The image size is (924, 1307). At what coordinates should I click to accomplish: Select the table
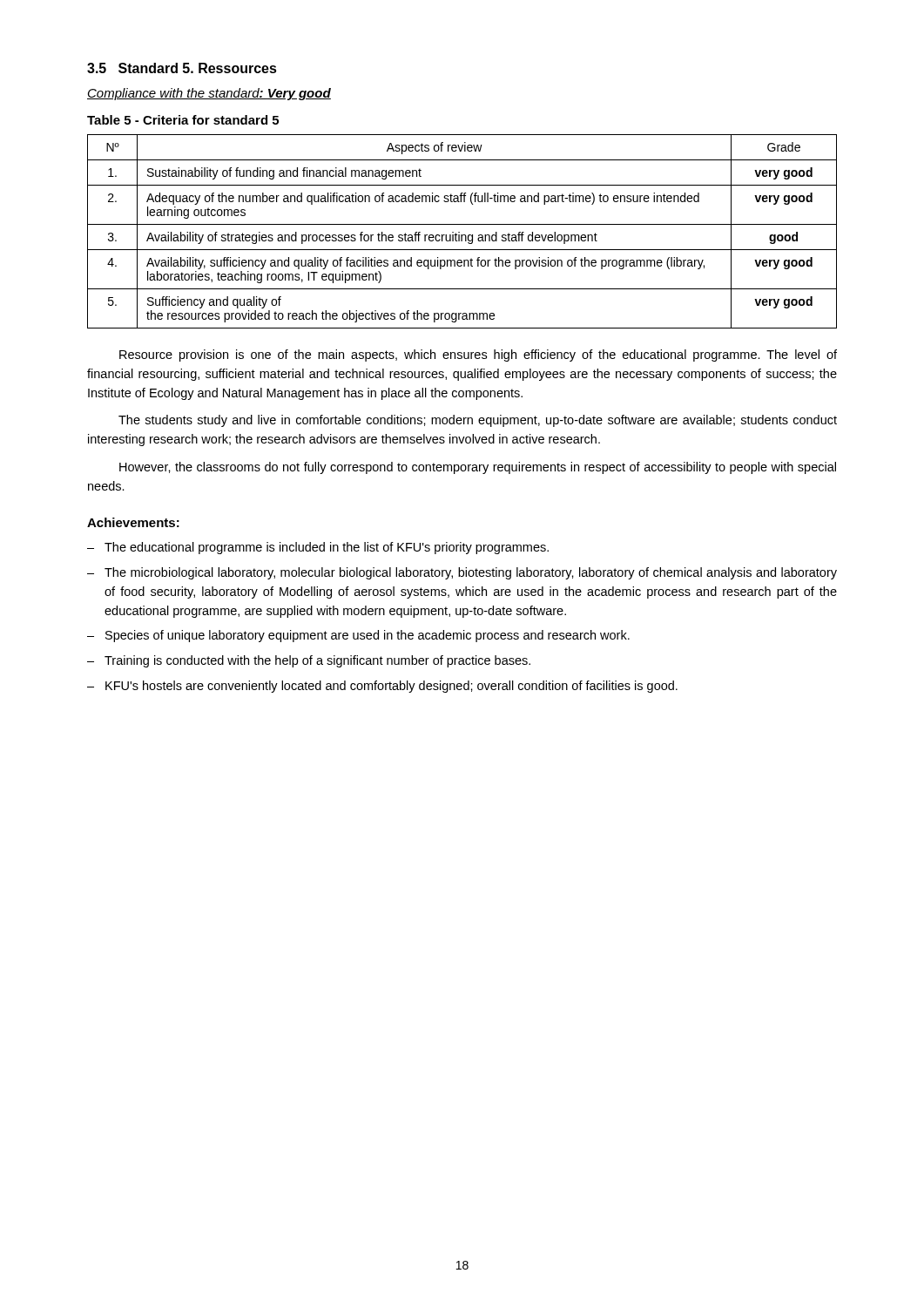pos(462,231)
